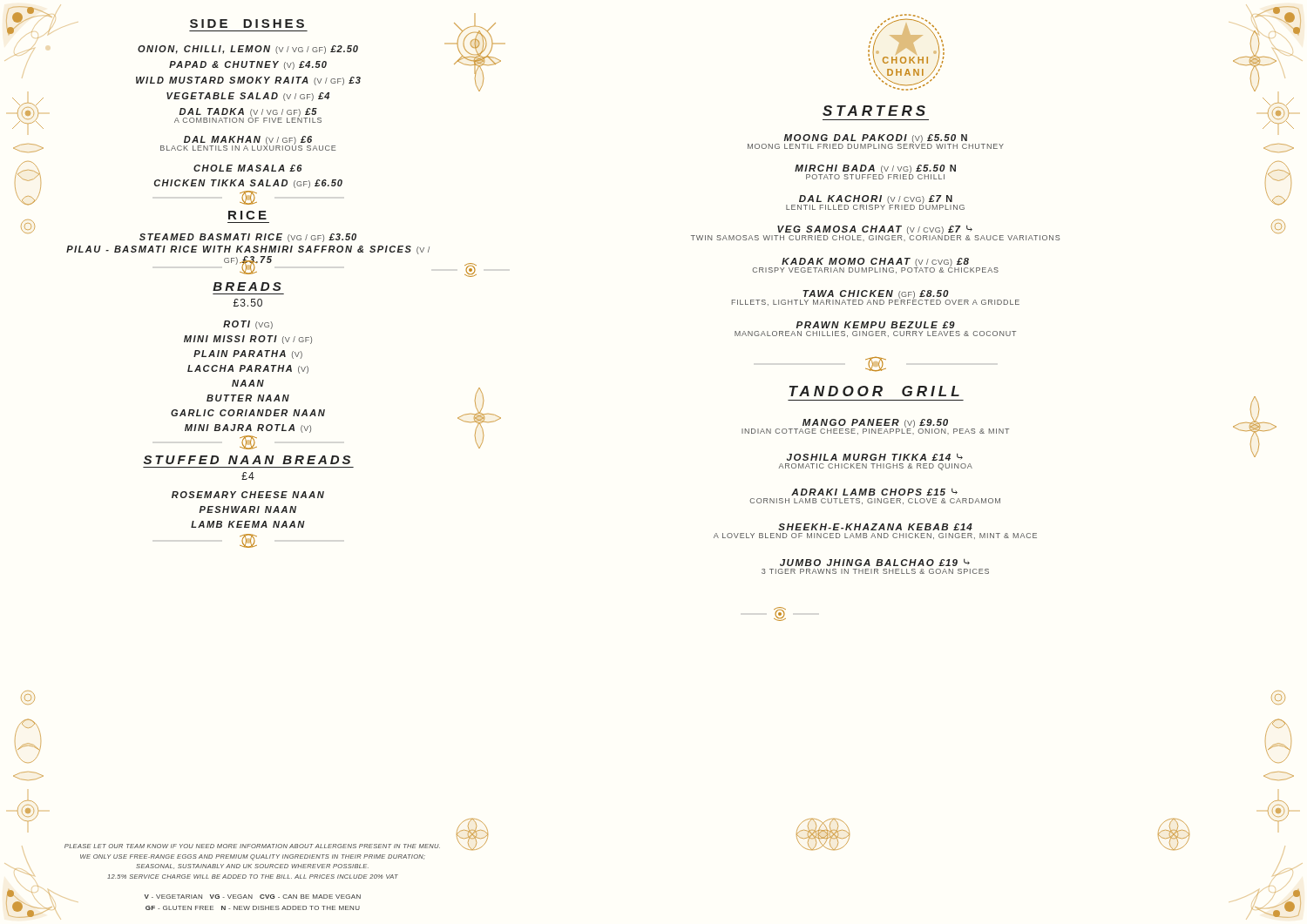Point to the text starting "SHEEKH-E-KHAZANA KEBAB £14"
1307x924 pixels.
point(876,526)
